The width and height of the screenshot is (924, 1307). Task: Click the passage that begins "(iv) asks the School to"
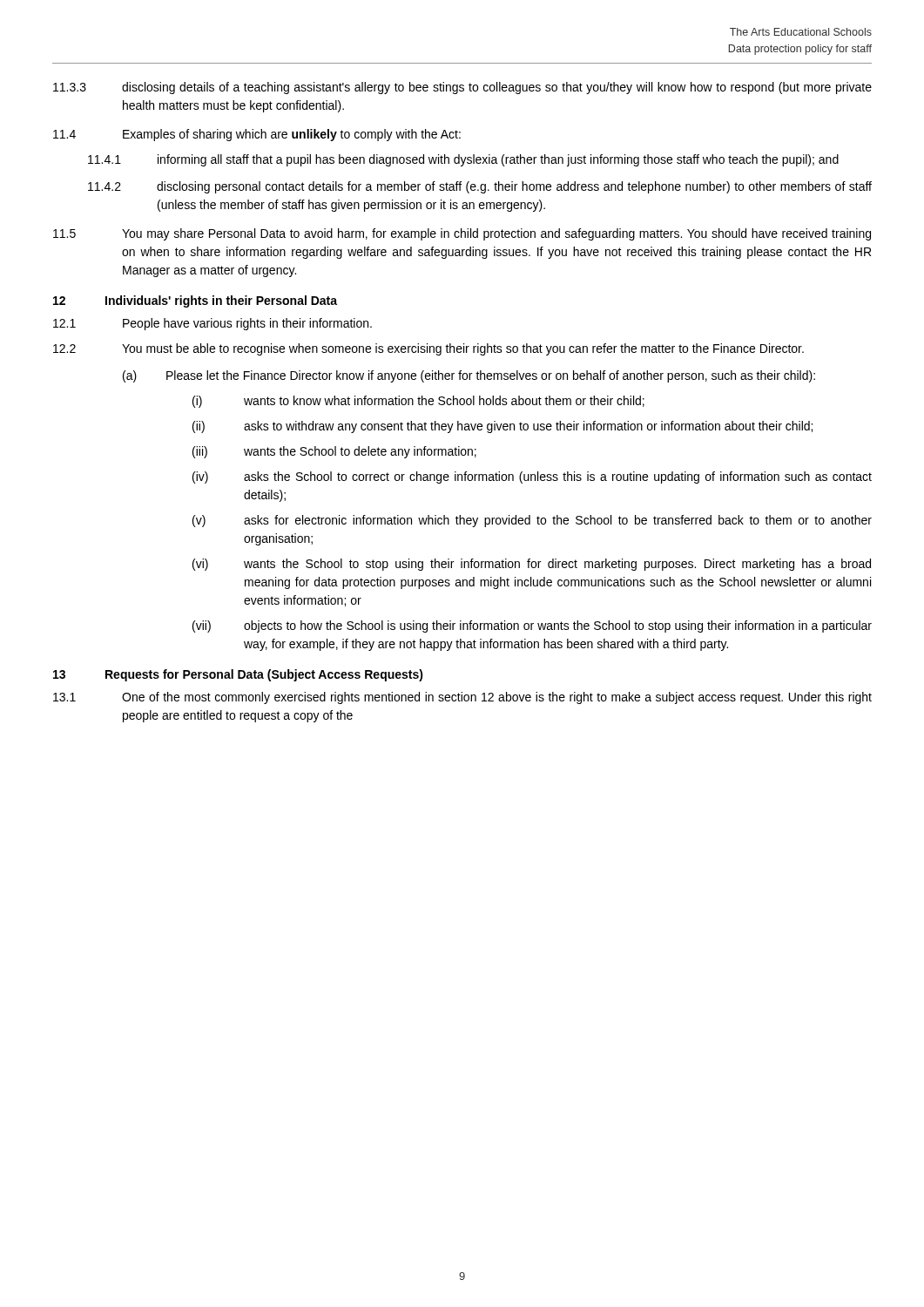coord(532,486)
